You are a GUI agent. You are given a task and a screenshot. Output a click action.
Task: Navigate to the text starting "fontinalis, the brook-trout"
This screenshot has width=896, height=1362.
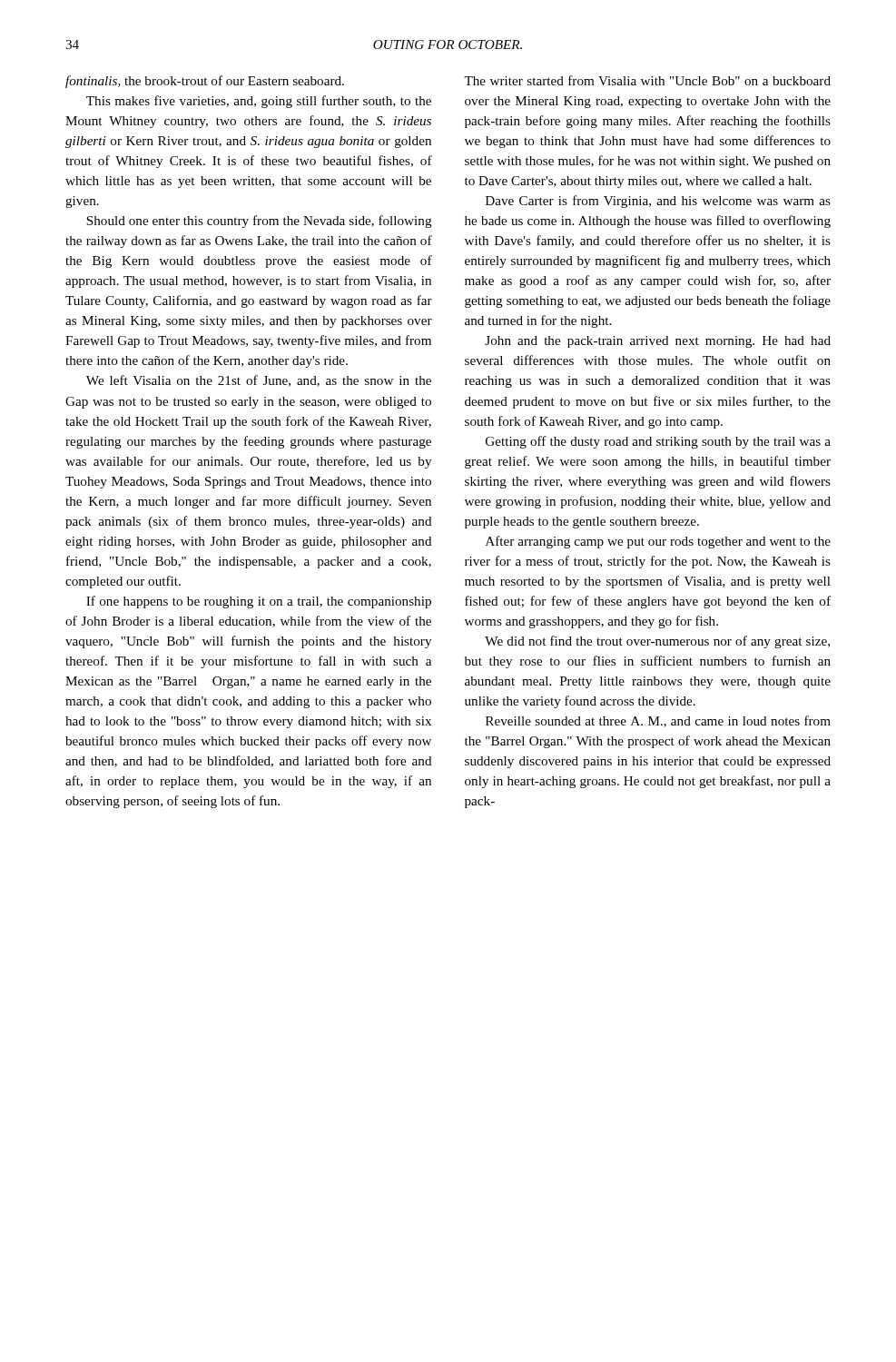point(249,441)
